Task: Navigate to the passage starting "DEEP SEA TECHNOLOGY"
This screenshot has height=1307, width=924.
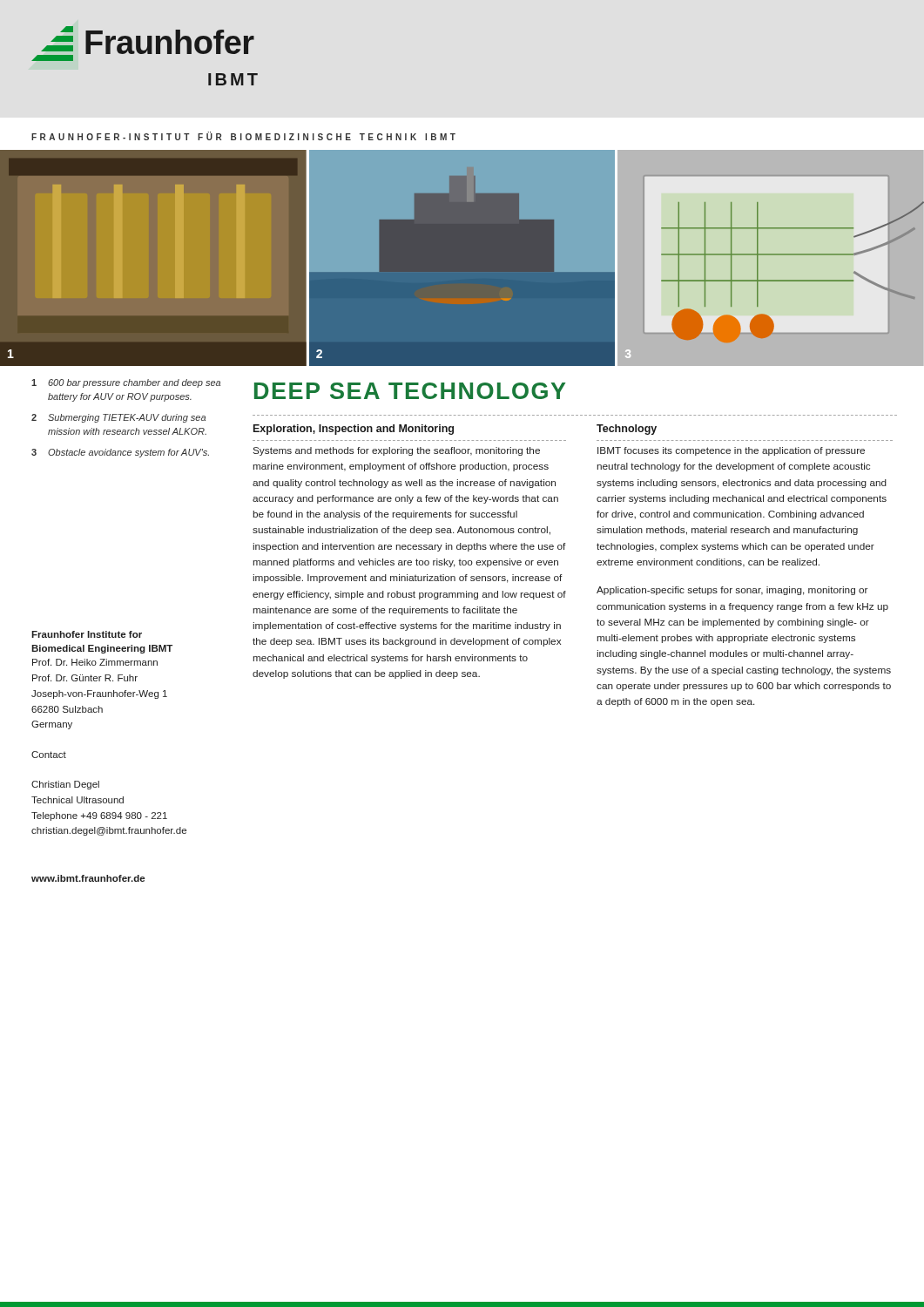Action: [x=410, y=391]
